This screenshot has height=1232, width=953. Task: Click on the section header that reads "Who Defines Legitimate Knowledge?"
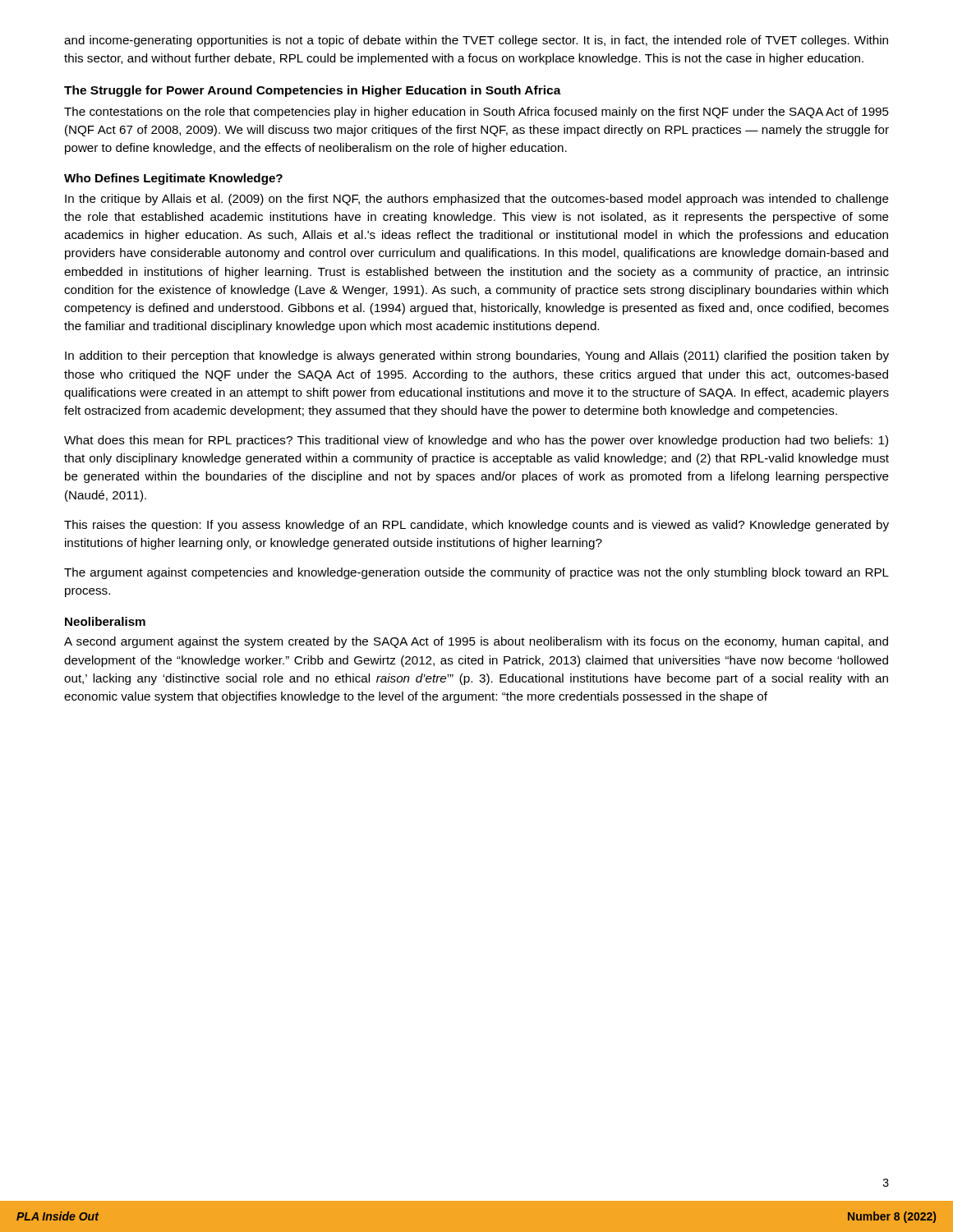(x=174, y=178)
